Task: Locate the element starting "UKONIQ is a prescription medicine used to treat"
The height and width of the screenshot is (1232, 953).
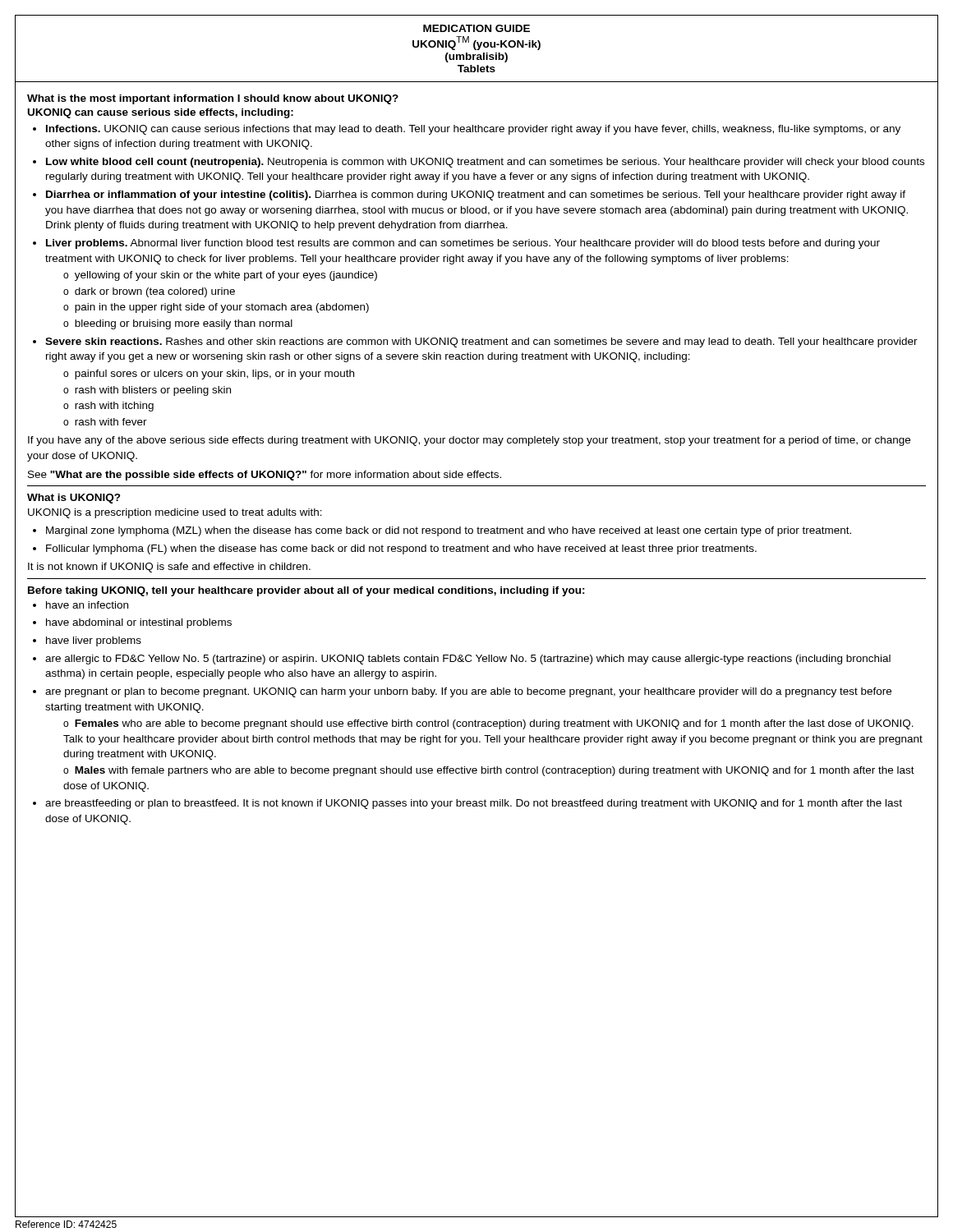Action: 175,512
